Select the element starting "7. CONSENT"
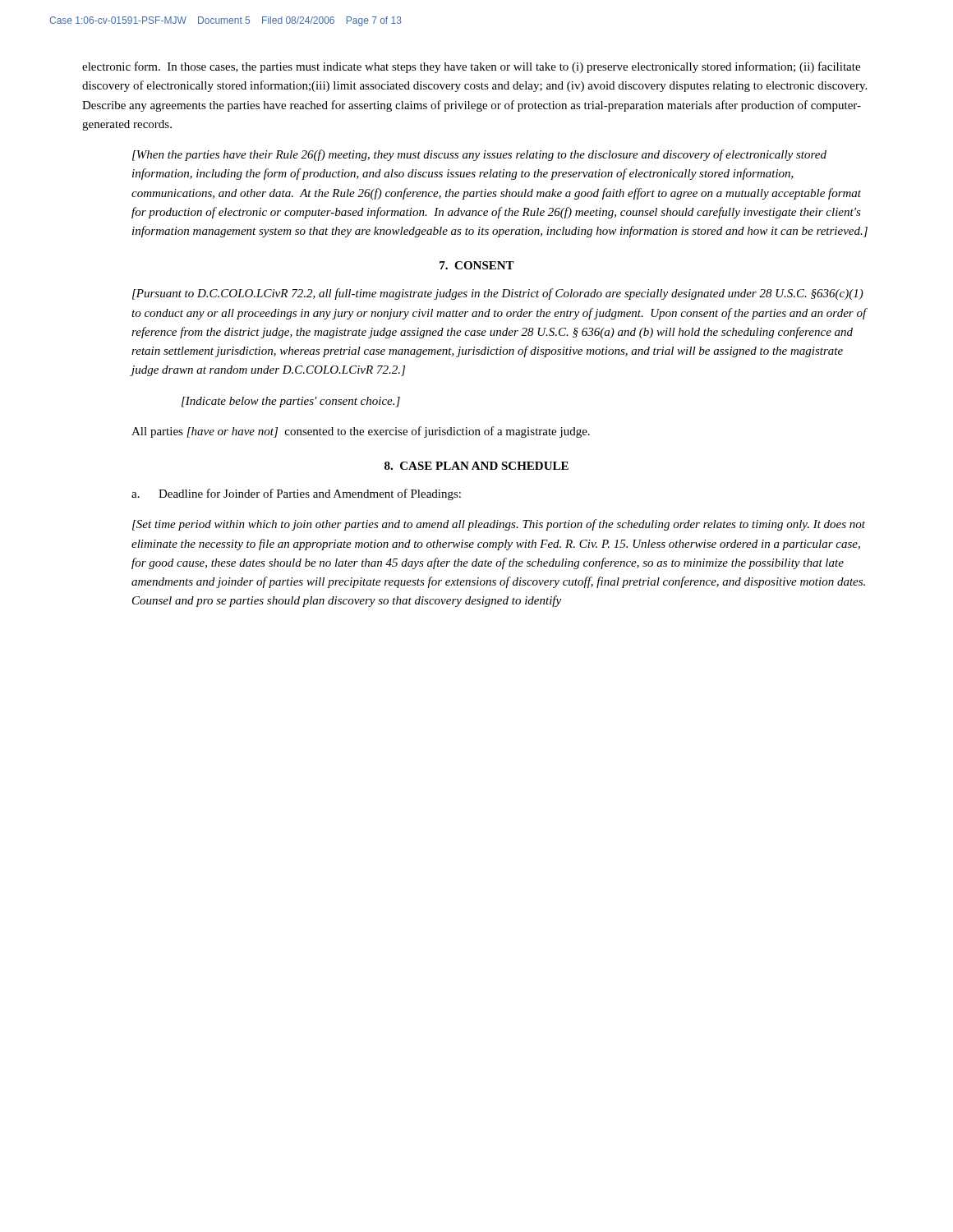Screen dimensions: 1232x953 coord(476,265)
